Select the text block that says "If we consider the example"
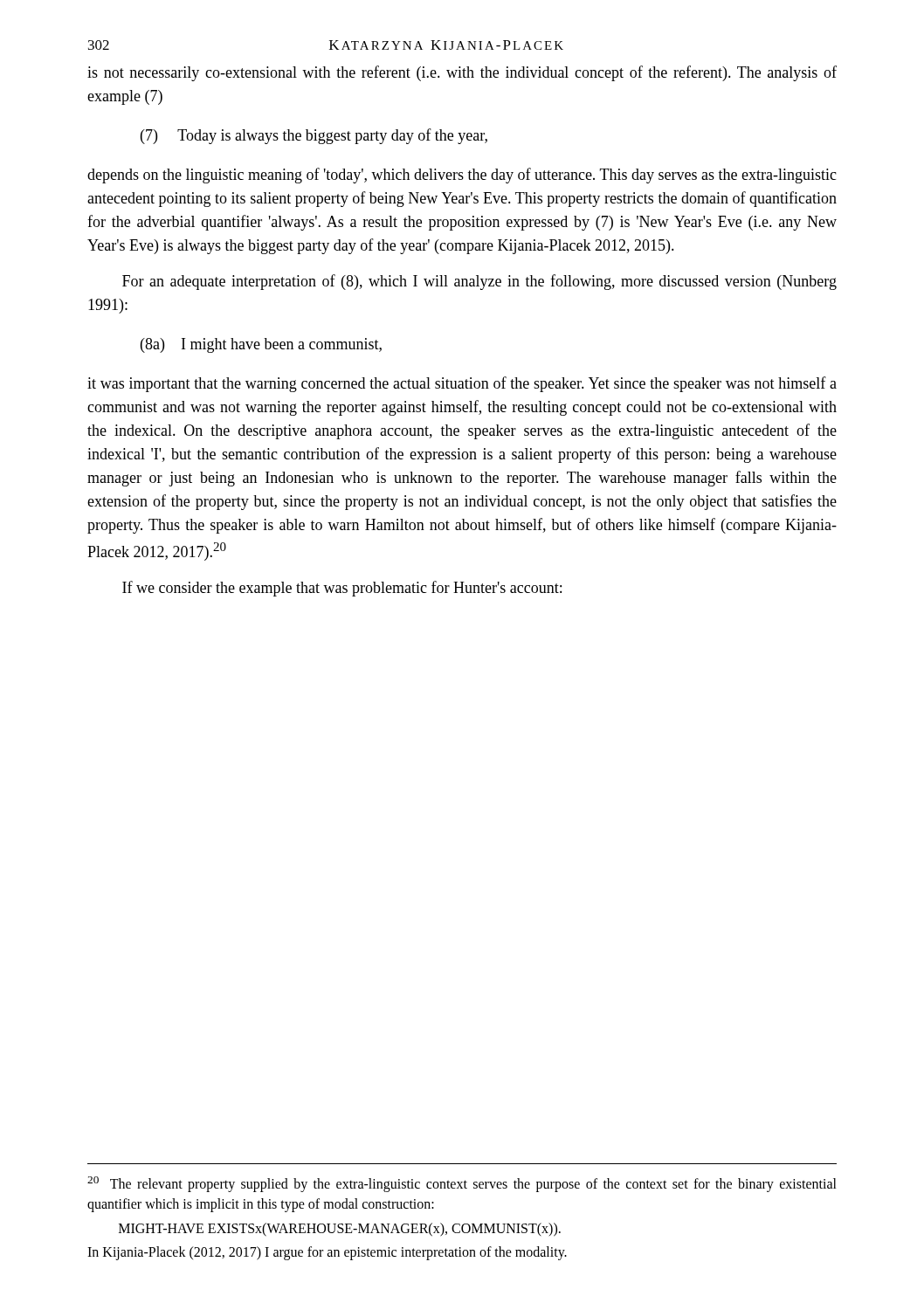Image resolution: width=924 pixels, height=1310 pixels. tap(342, 588)
